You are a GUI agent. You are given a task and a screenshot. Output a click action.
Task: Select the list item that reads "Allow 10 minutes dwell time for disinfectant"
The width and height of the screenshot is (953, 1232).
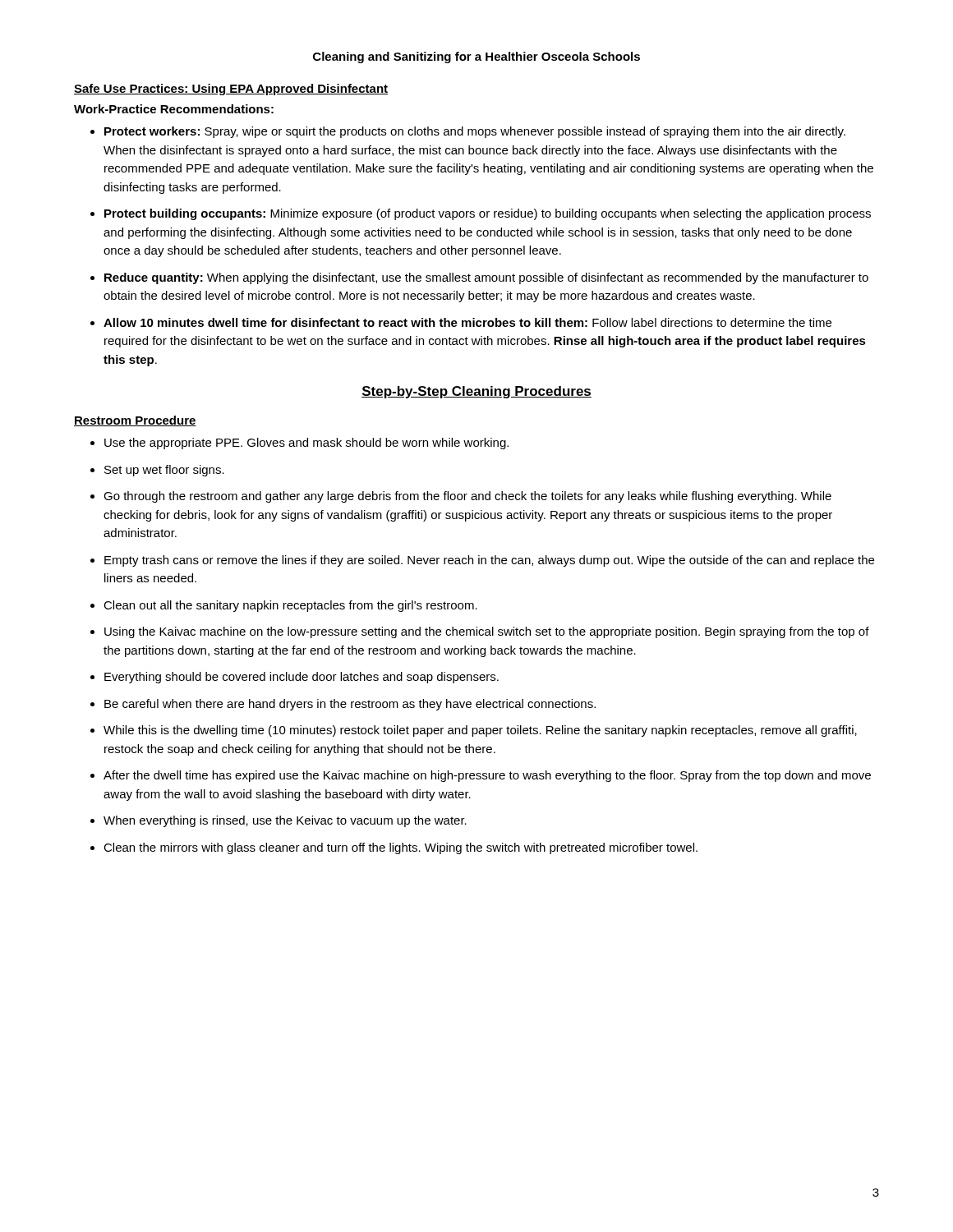(476, 341)
